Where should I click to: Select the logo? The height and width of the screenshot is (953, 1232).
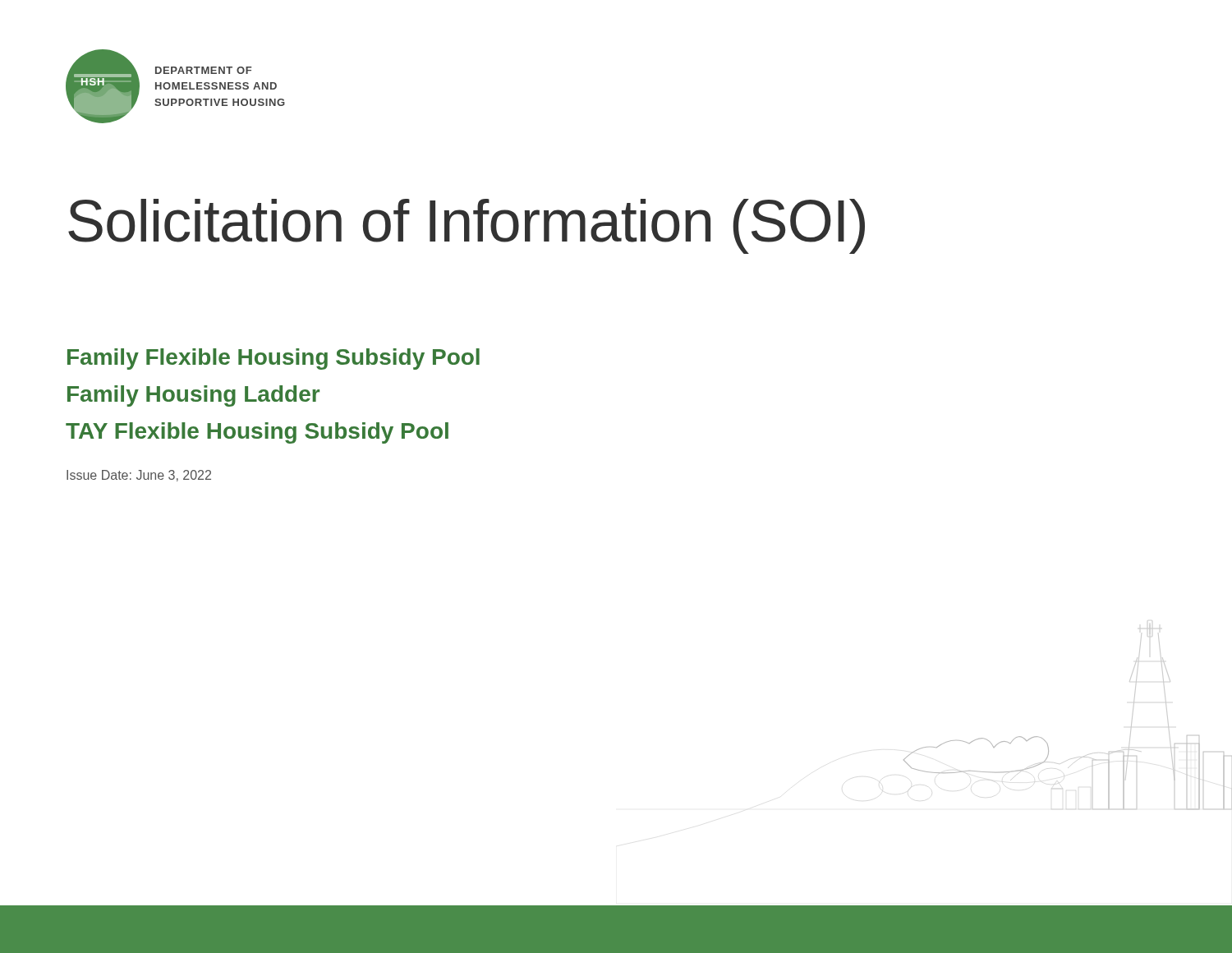click(x=176, y=86)
